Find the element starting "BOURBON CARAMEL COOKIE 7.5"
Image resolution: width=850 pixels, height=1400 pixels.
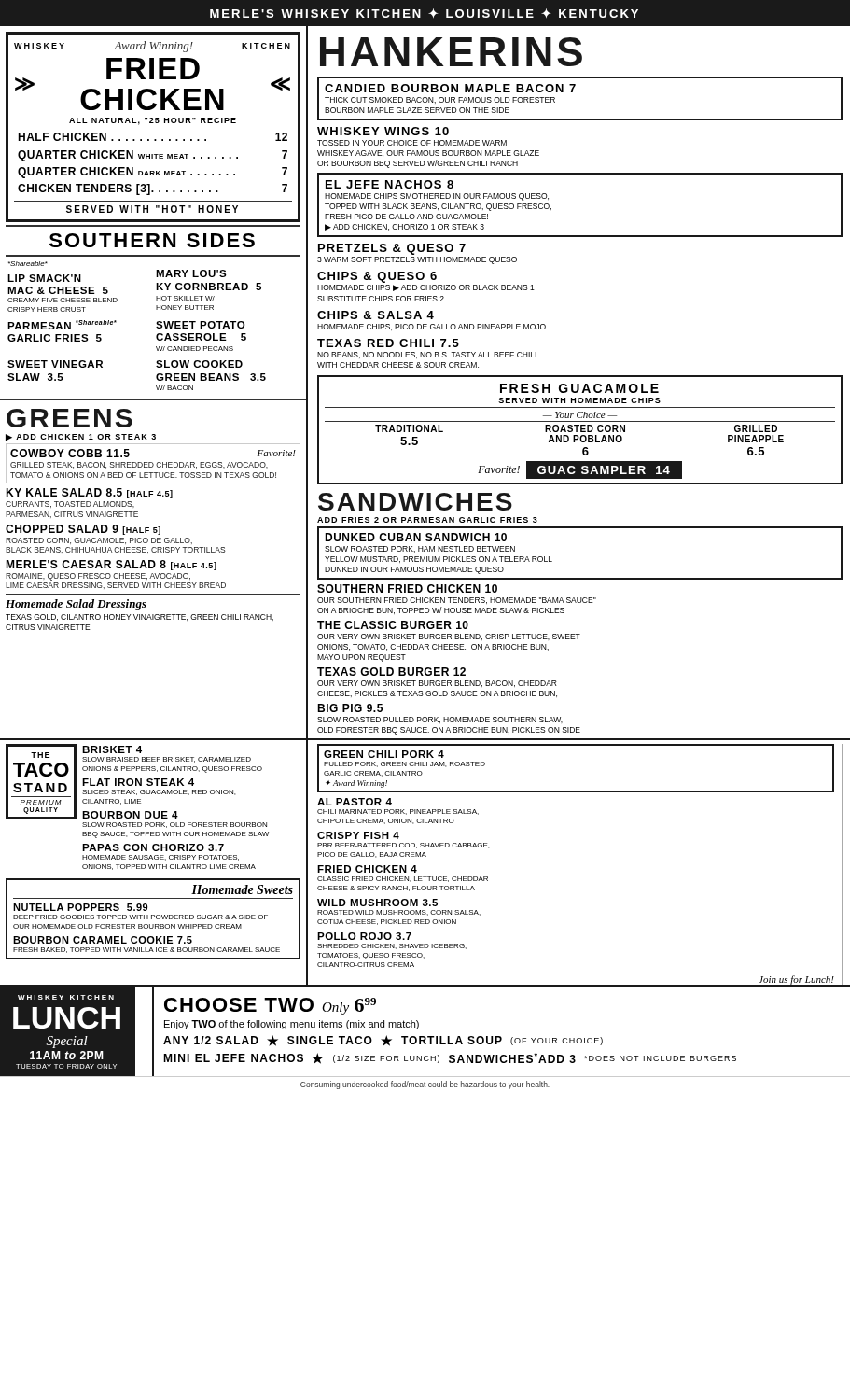click(153, 945)
